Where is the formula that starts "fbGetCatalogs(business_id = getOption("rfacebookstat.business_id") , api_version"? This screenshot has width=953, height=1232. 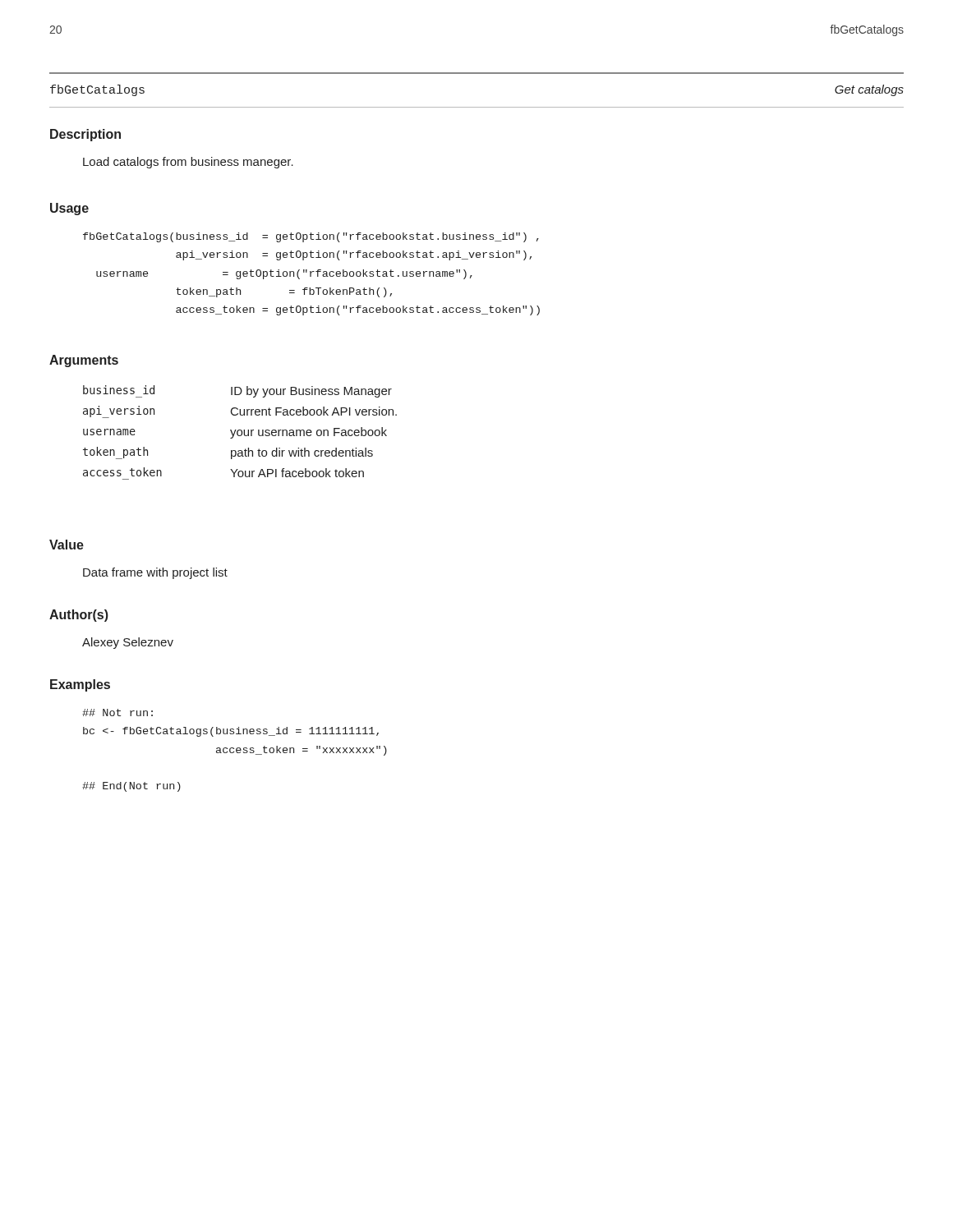point(311,237)
